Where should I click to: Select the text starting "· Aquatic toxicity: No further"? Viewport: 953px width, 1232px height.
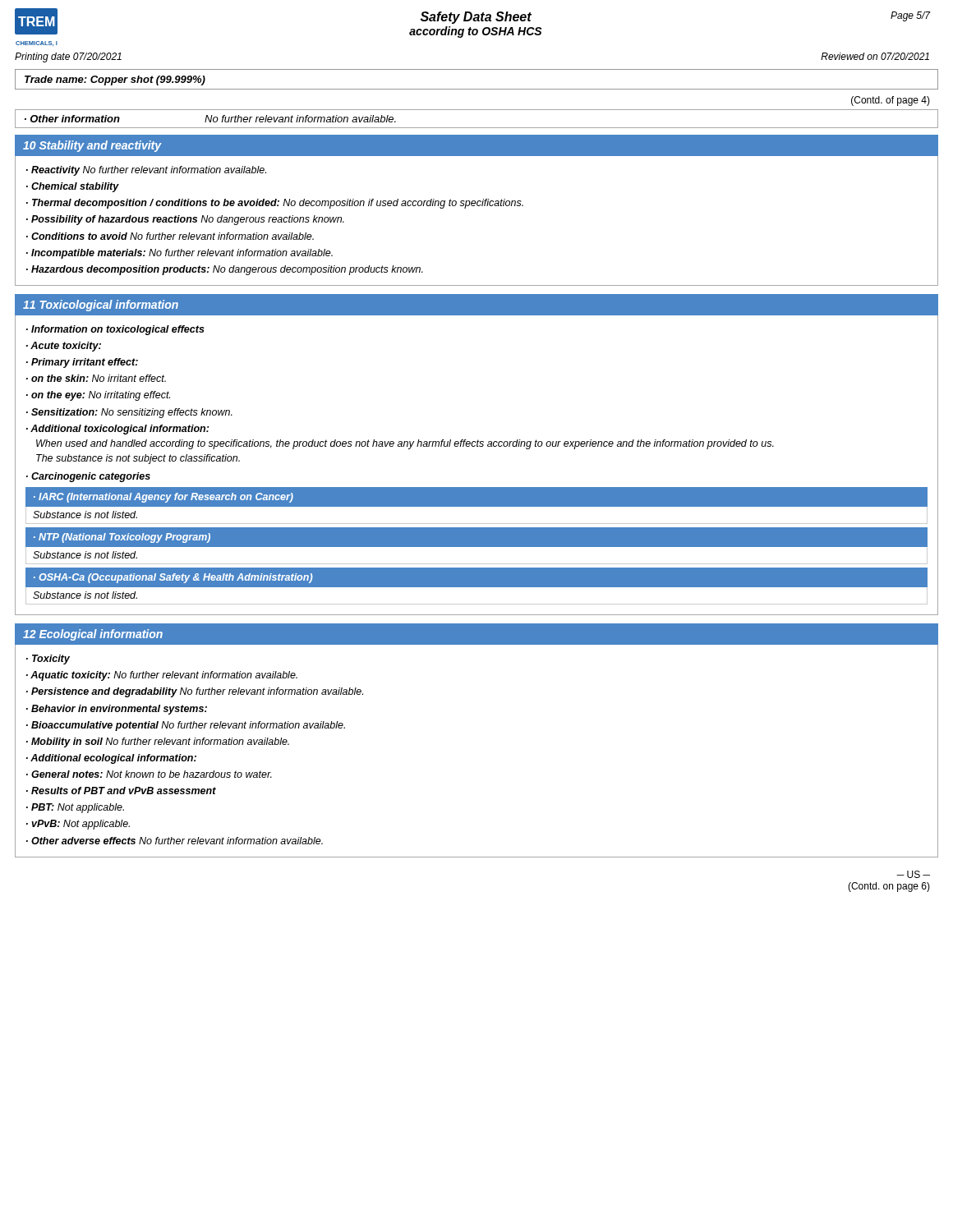(x=162, y=675)
